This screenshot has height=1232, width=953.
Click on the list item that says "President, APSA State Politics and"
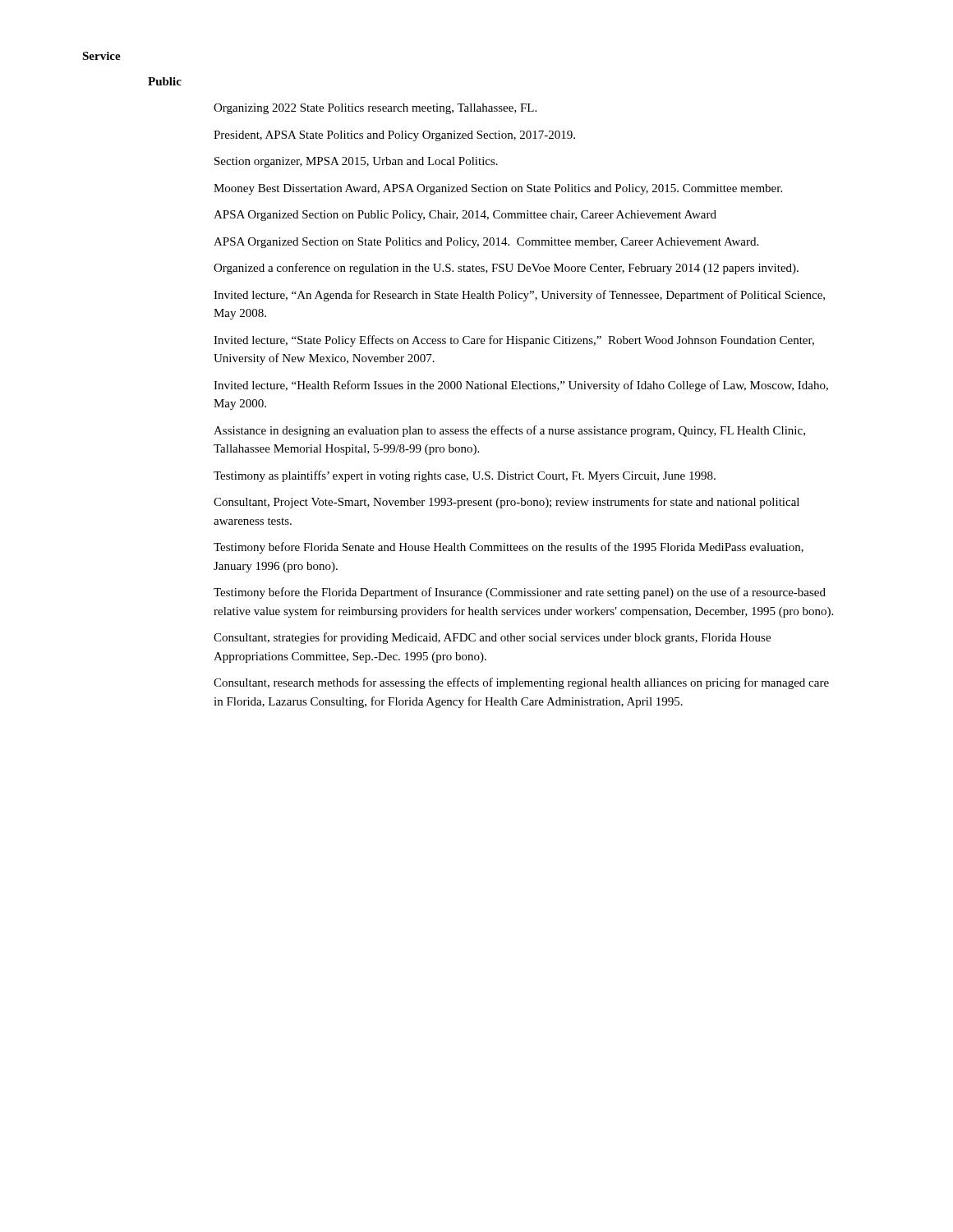click(x=395, y=134)
